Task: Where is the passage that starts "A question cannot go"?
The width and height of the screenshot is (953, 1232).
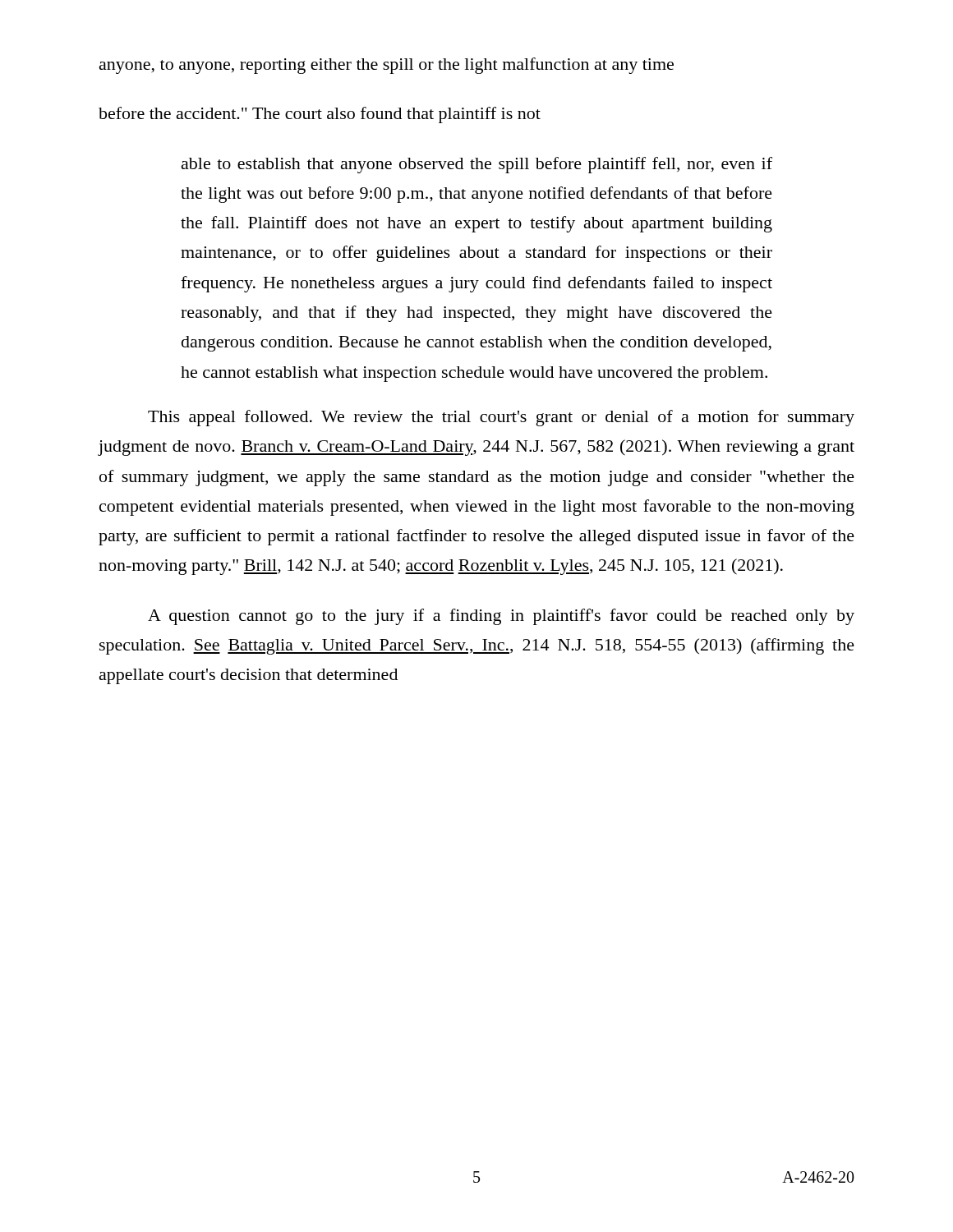Action: click(476, 645)
